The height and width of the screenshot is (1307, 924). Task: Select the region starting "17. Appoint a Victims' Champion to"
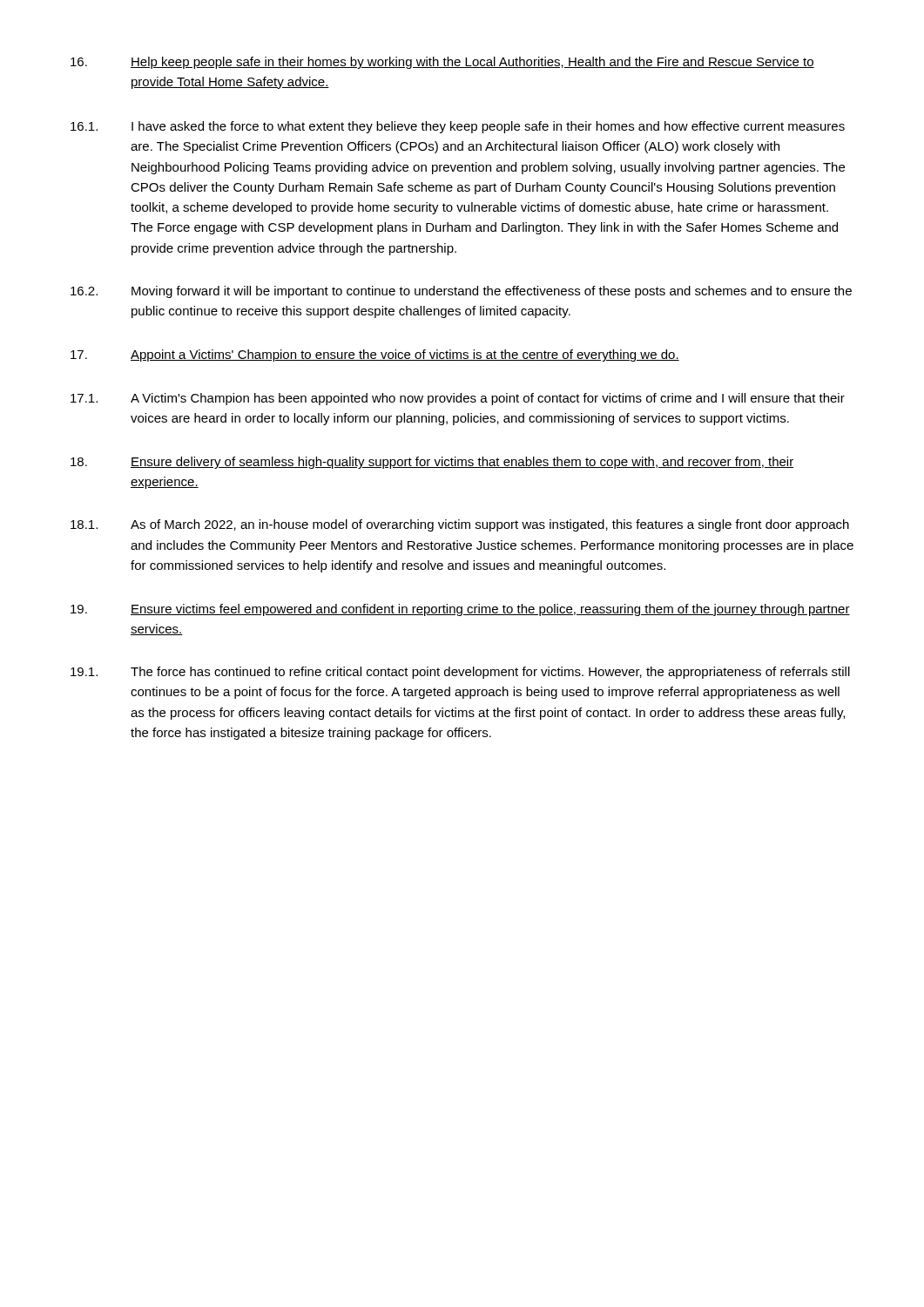(x=462, y=355)
